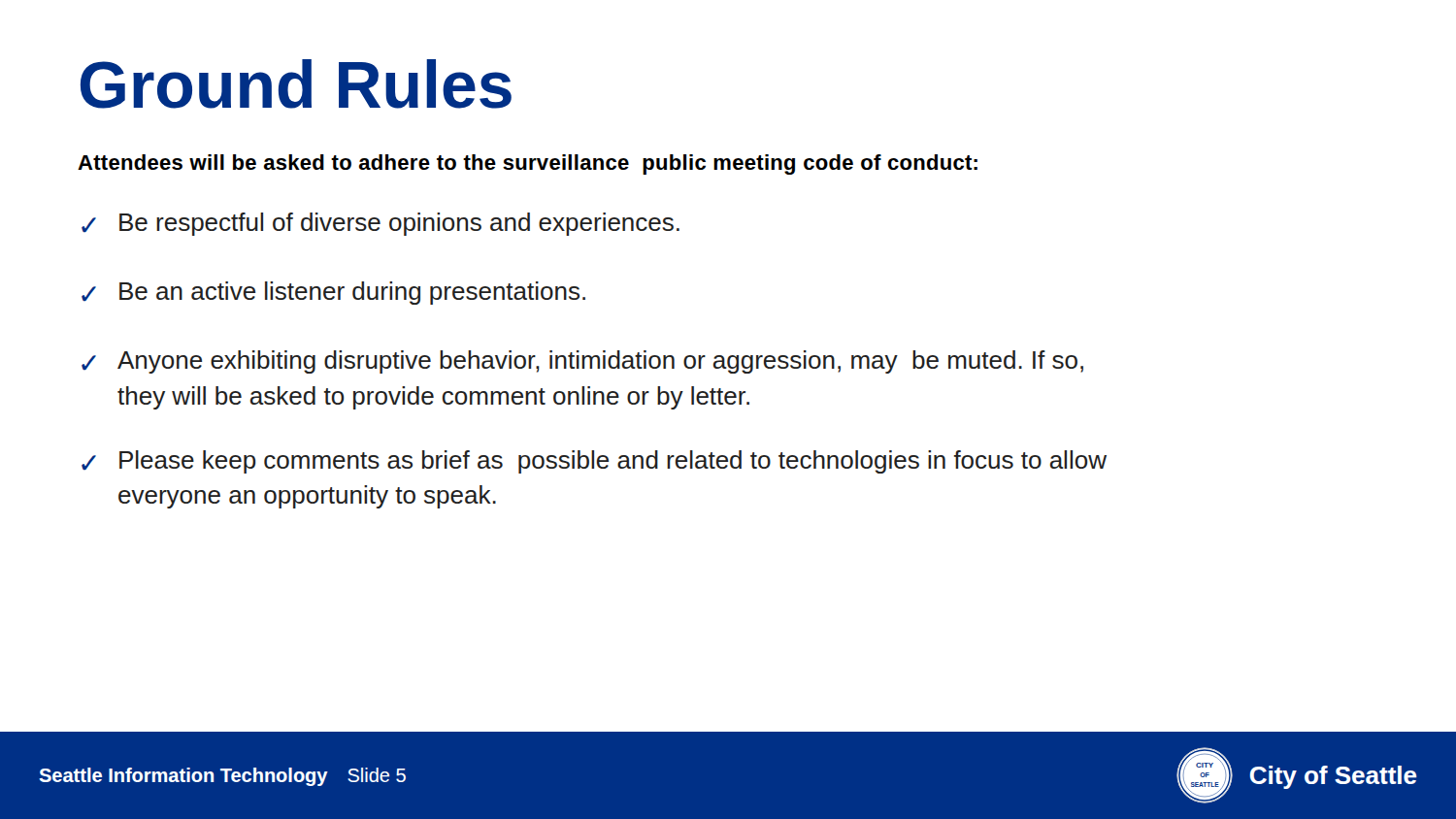
Task: Find the passage starting "✓ Be respectful of diverse opinions and"
Action: pos(380,225)
